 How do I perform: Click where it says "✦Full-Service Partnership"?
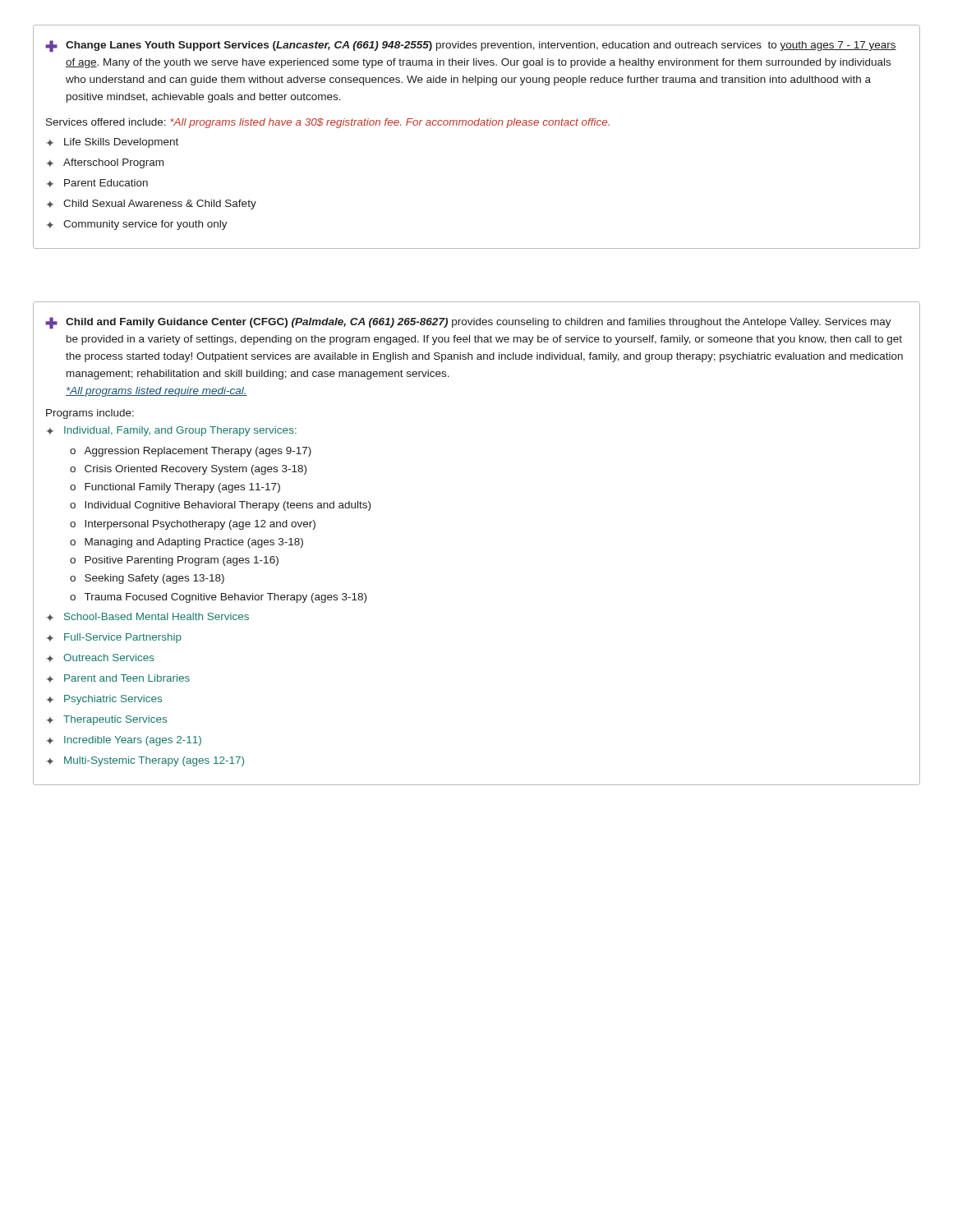pos(113,638)
